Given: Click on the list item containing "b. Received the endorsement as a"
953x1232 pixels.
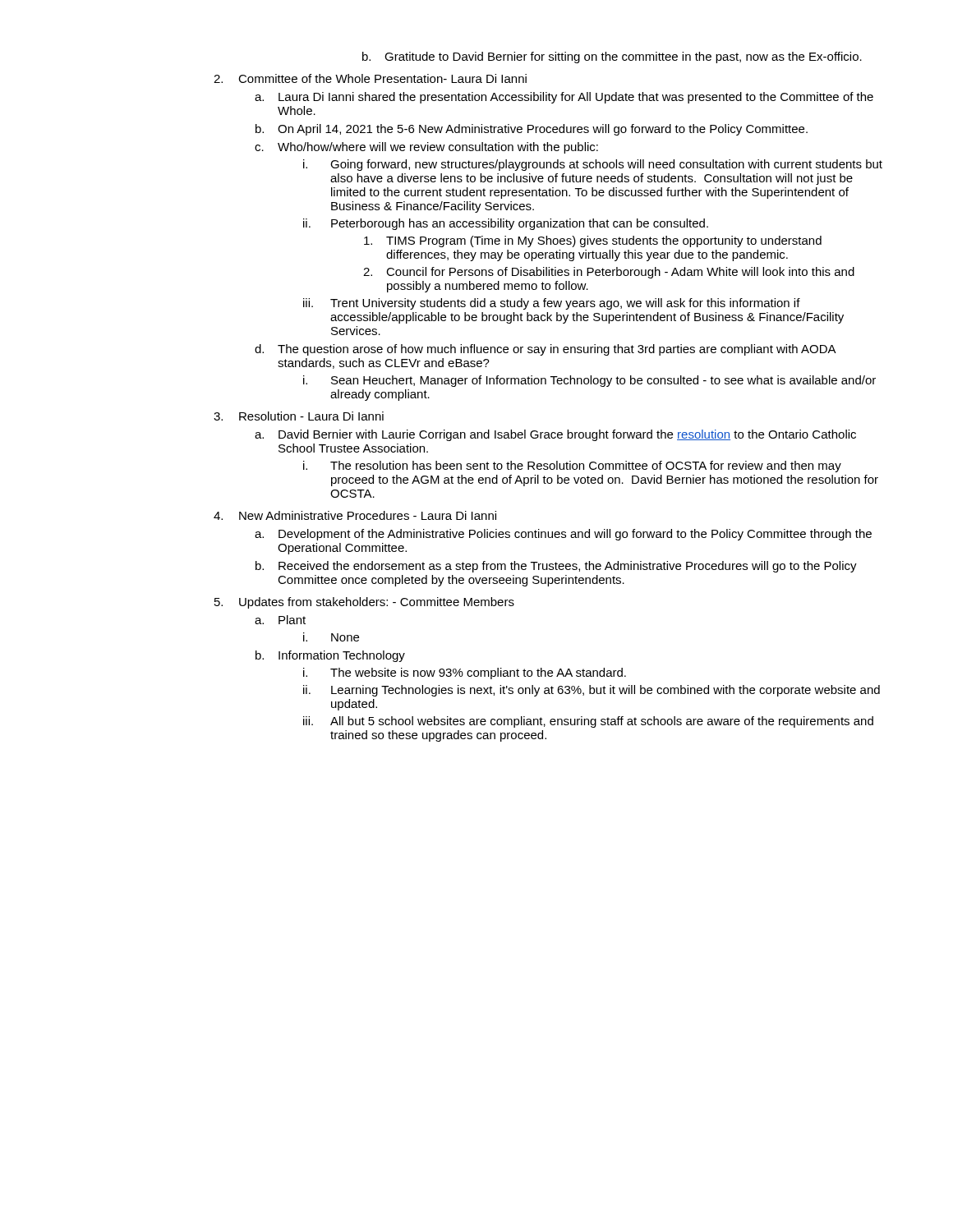Looking at the screenshot, I should [571, 572].
